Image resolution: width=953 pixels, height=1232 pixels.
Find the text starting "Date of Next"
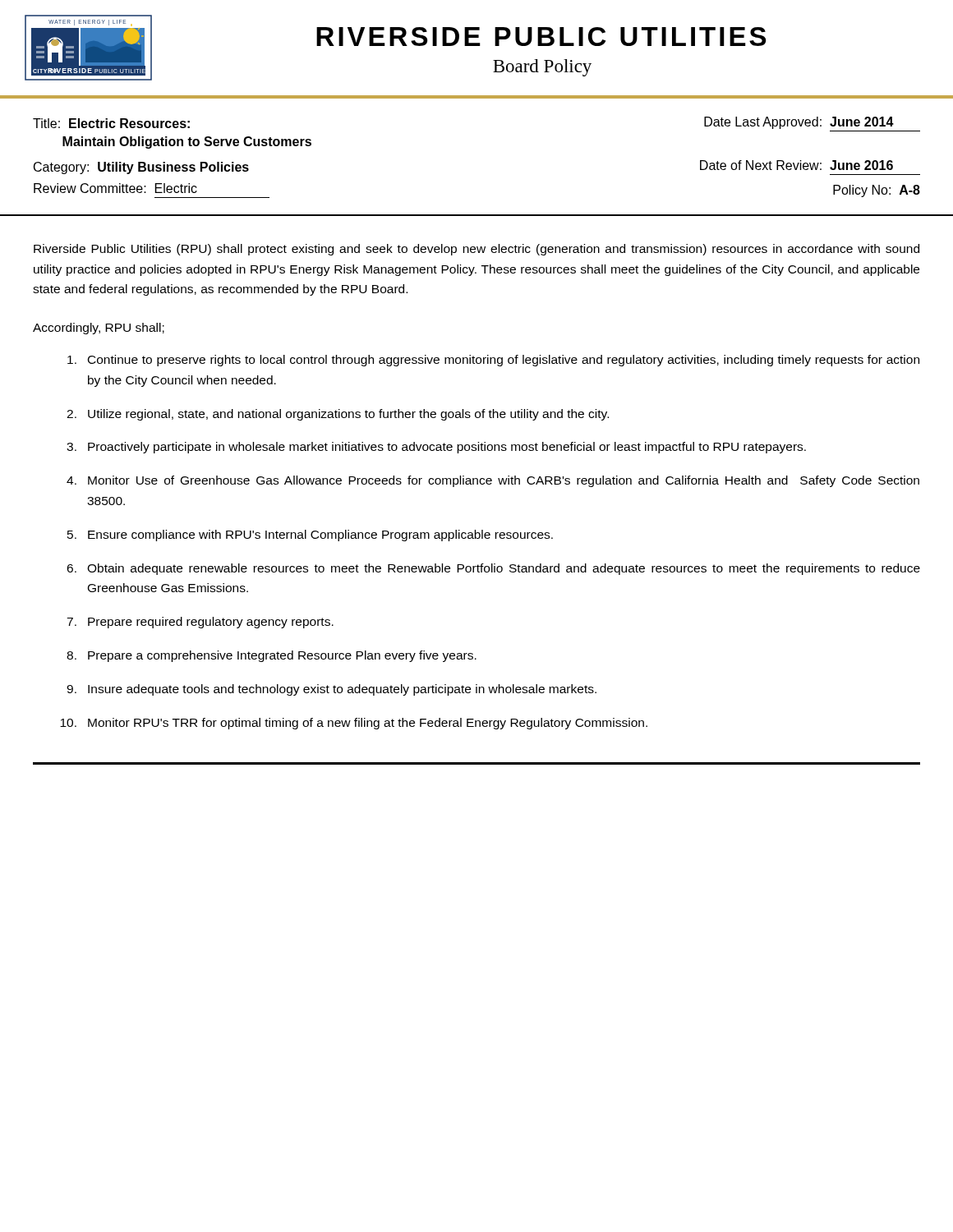coord(810,167)
